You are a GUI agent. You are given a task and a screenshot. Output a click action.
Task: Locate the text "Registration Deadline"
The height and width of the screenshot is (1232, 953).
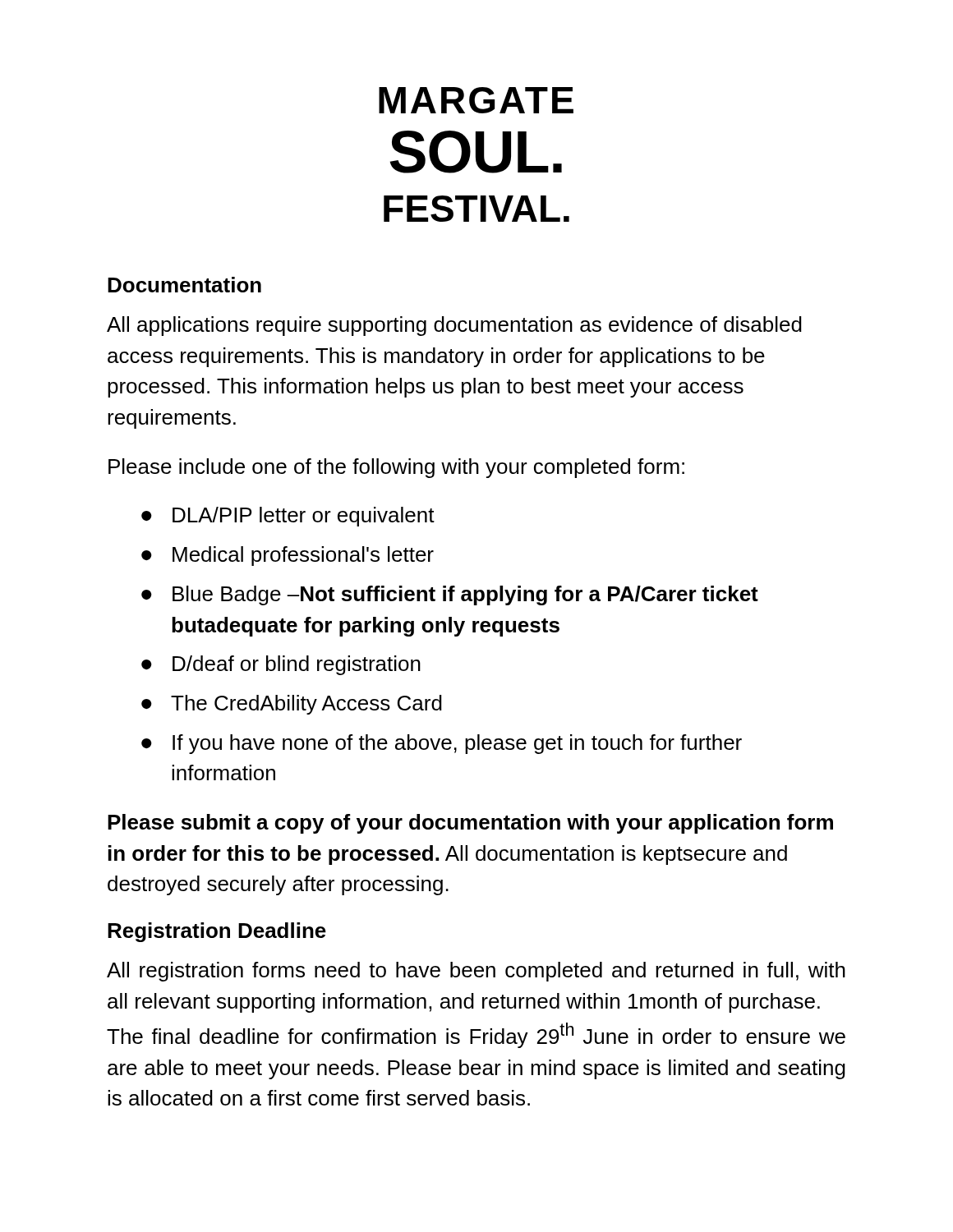pos(217,931)
